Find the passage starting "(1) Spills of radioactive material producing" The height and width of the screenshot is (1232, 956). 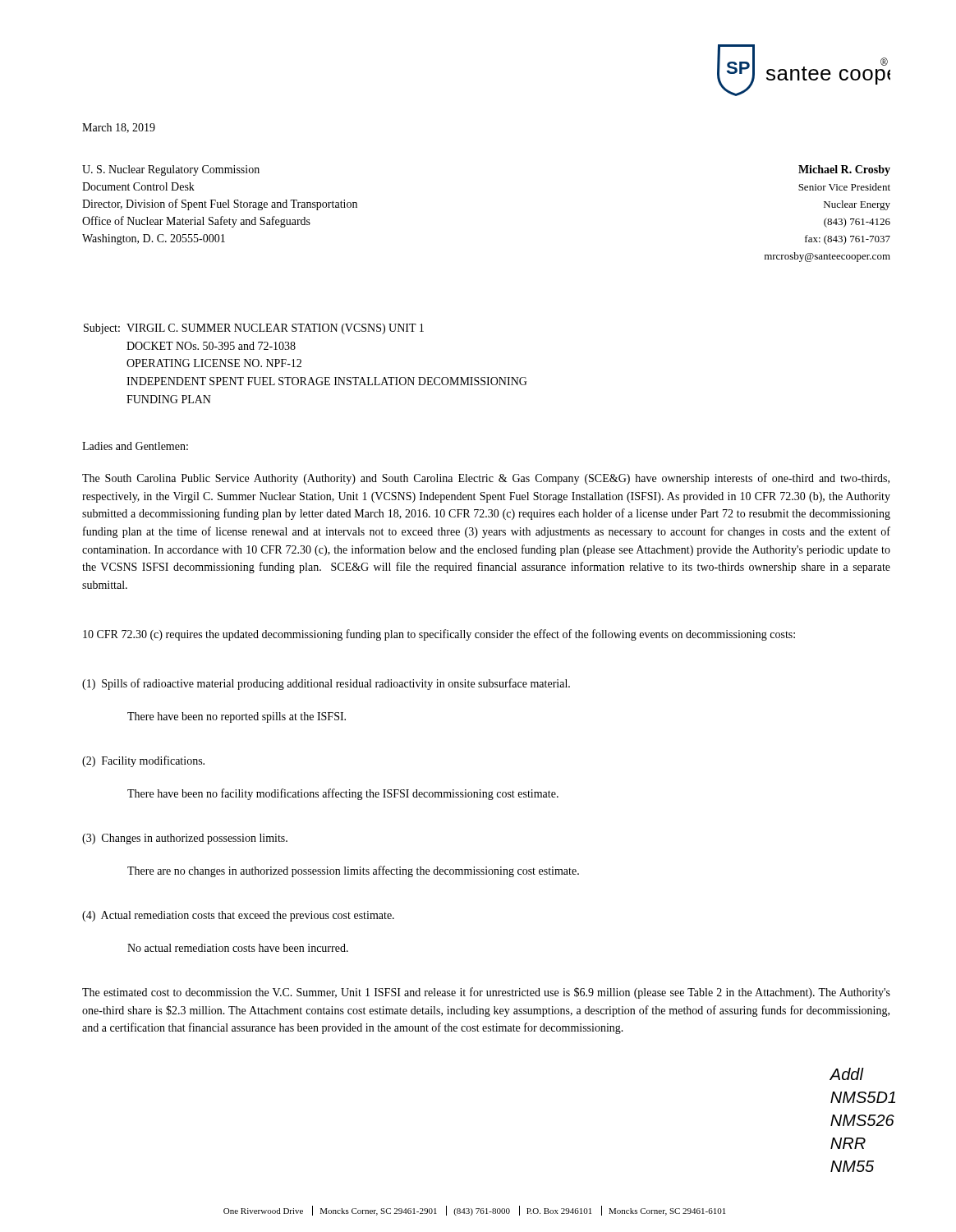[x=326, y=684]
